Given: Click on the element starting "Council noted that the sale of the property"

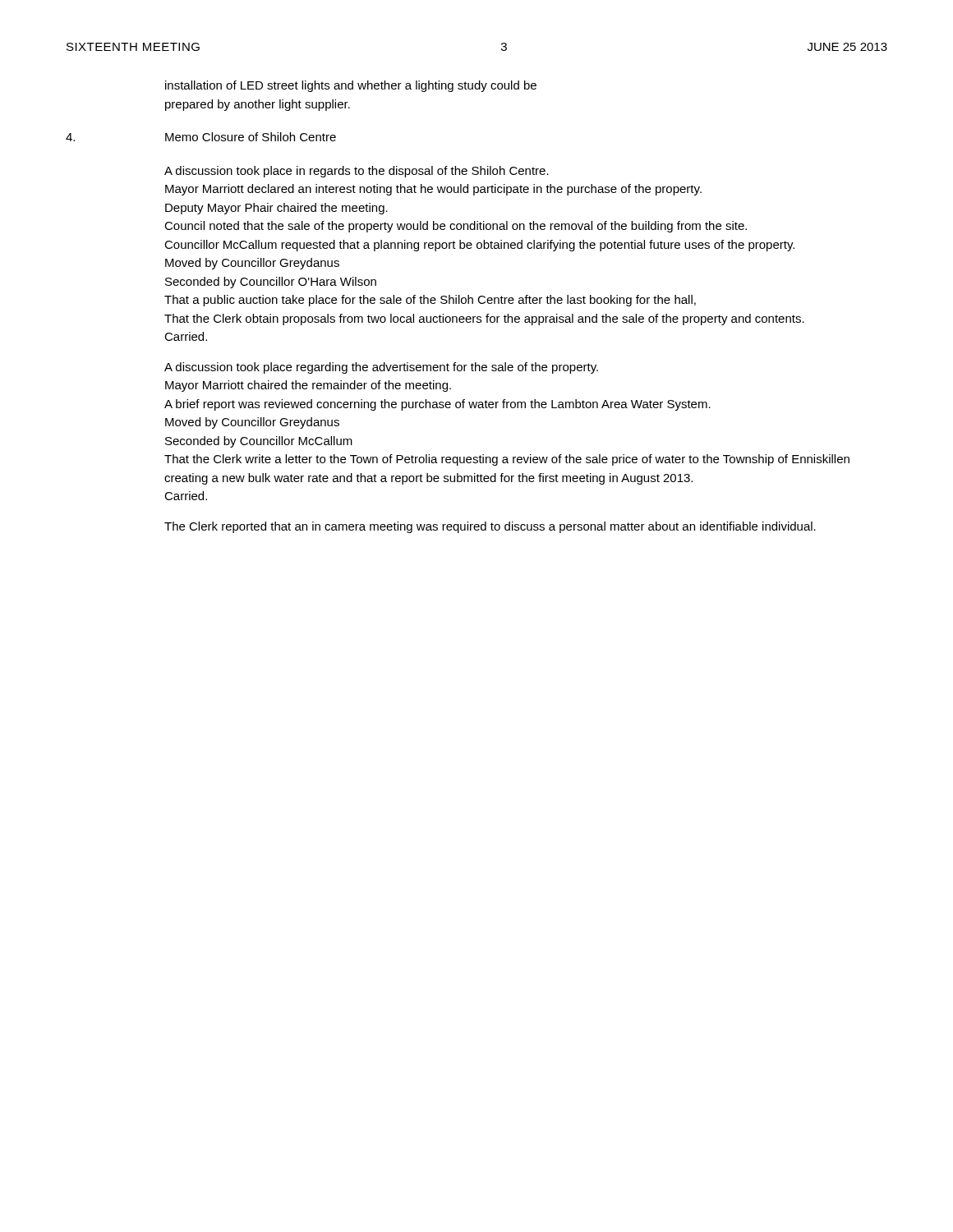Looking at the screenshot, I should pyautogui.click(x=526, y=235).
